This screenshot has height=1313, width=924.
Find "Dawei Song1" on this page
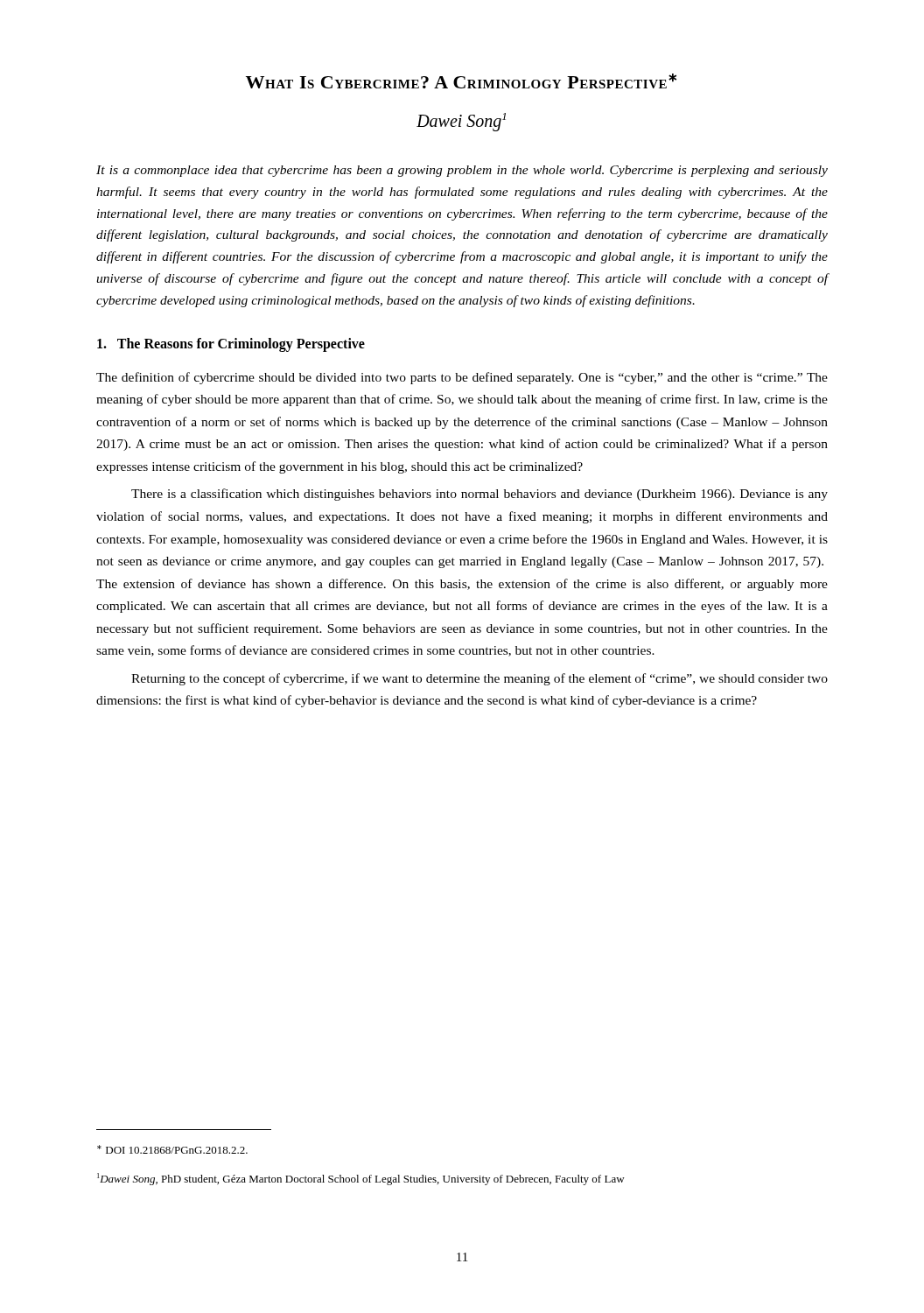462,120
